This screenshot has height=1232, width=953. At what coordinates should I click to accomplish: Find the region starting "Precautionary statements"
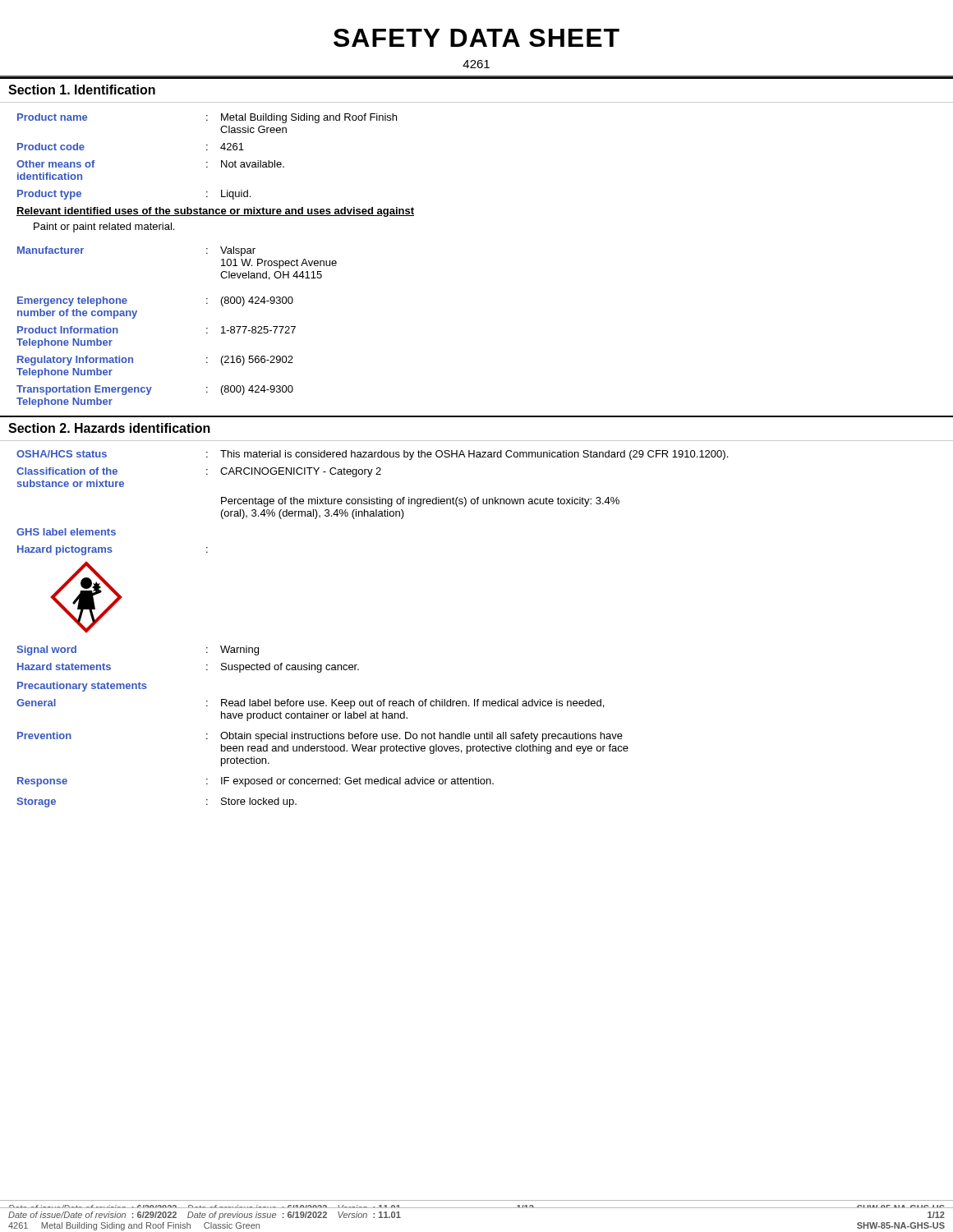point(82,685)
